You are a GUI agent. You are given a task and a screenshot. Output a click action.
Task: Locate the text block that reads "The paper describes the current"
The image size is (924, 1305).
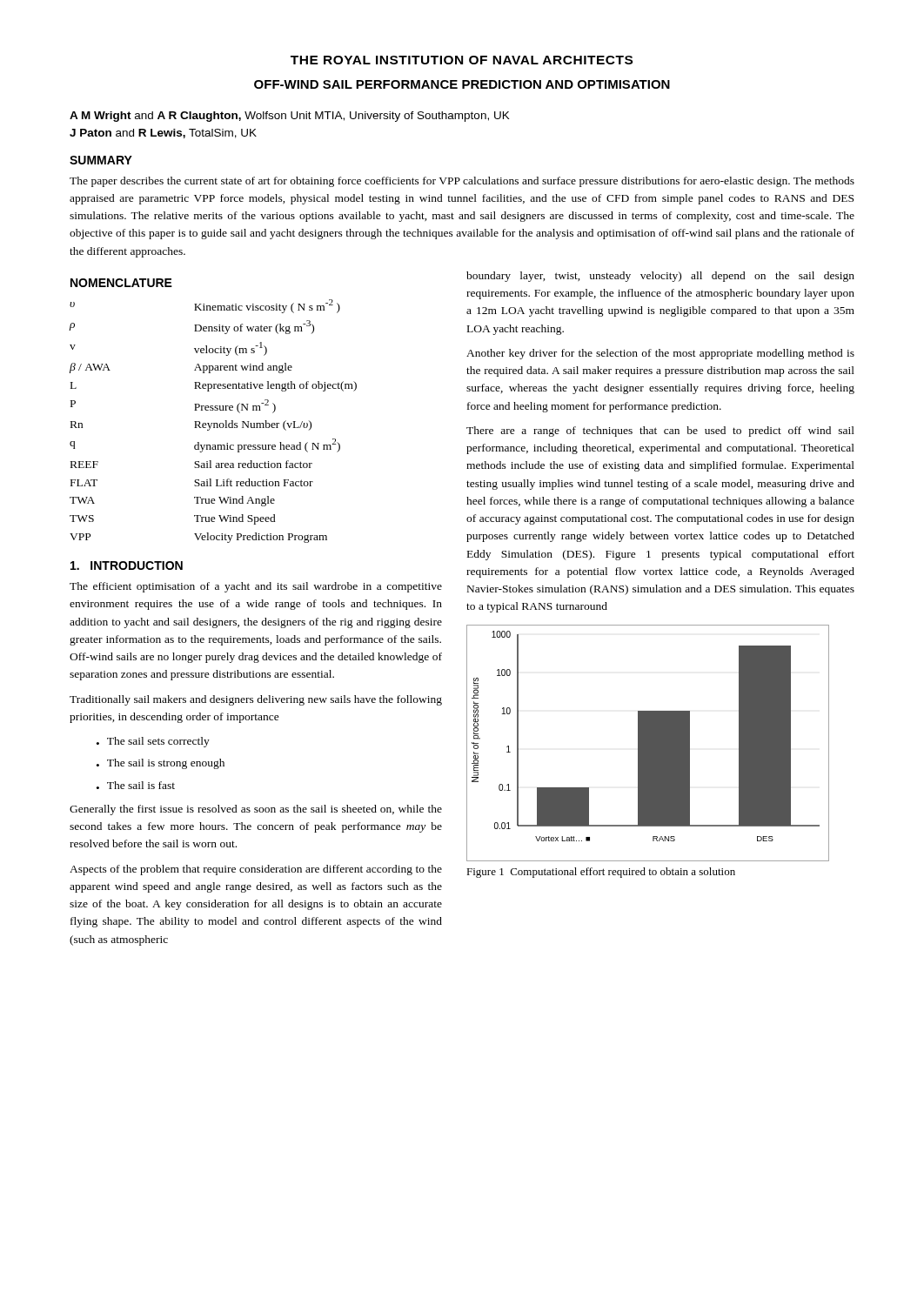[462, 215]
